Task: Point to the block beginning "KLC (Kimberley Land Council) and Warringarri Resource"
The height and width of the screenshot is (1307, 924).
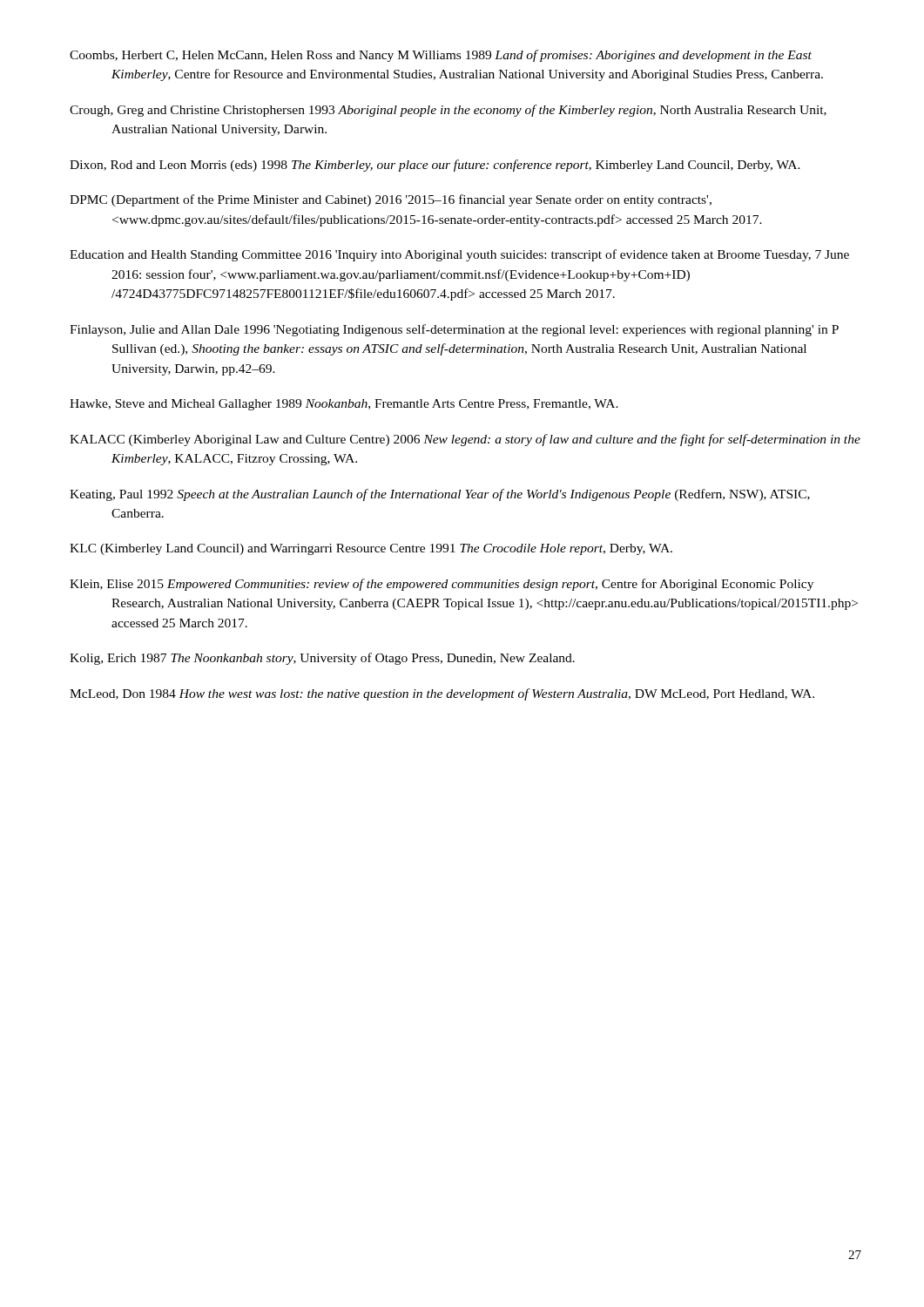Action: click(x=371, y=548)
